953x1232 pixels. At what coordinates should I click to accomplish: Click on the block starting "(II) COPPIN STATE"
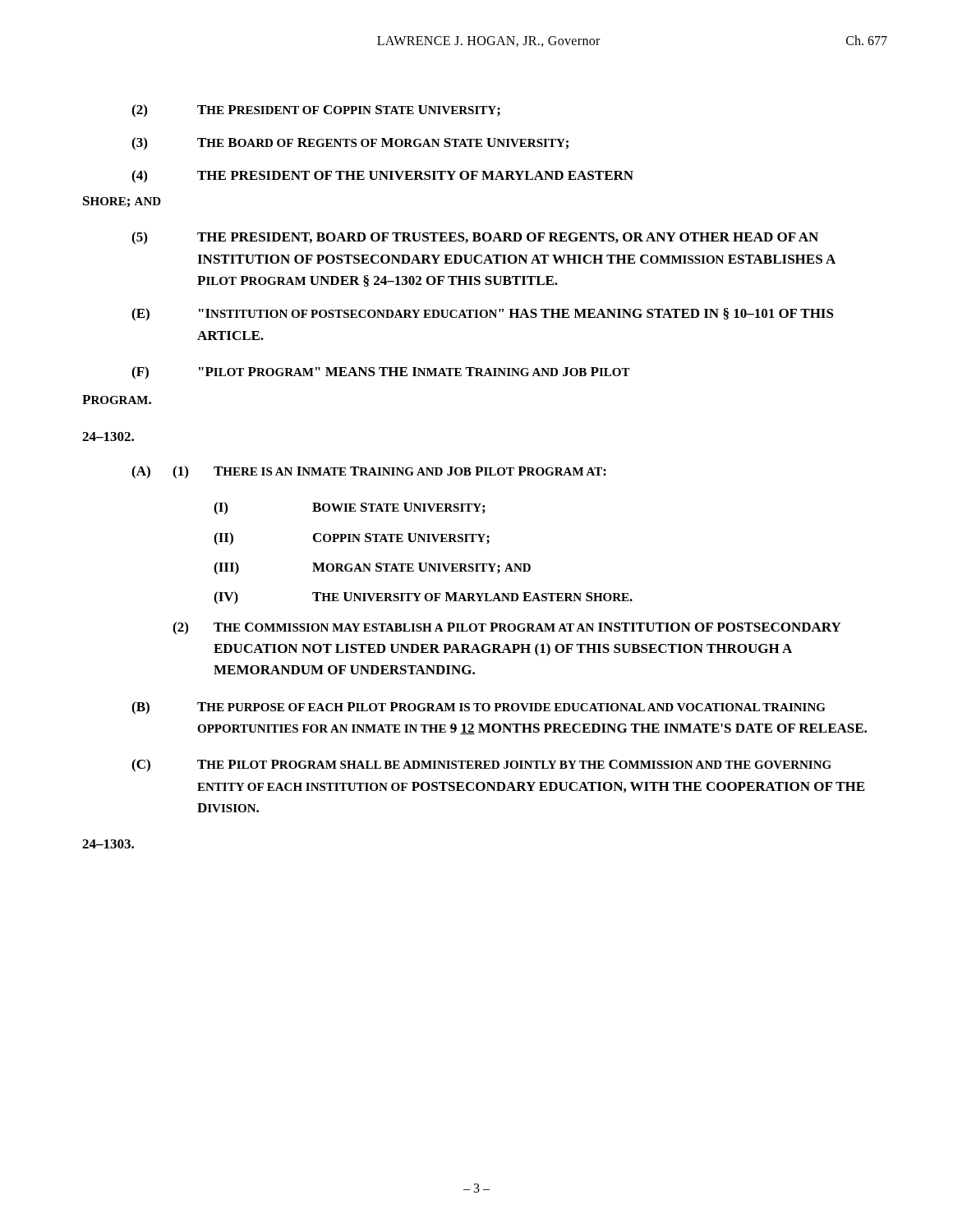pyautogui.click(x=352, y=539)
